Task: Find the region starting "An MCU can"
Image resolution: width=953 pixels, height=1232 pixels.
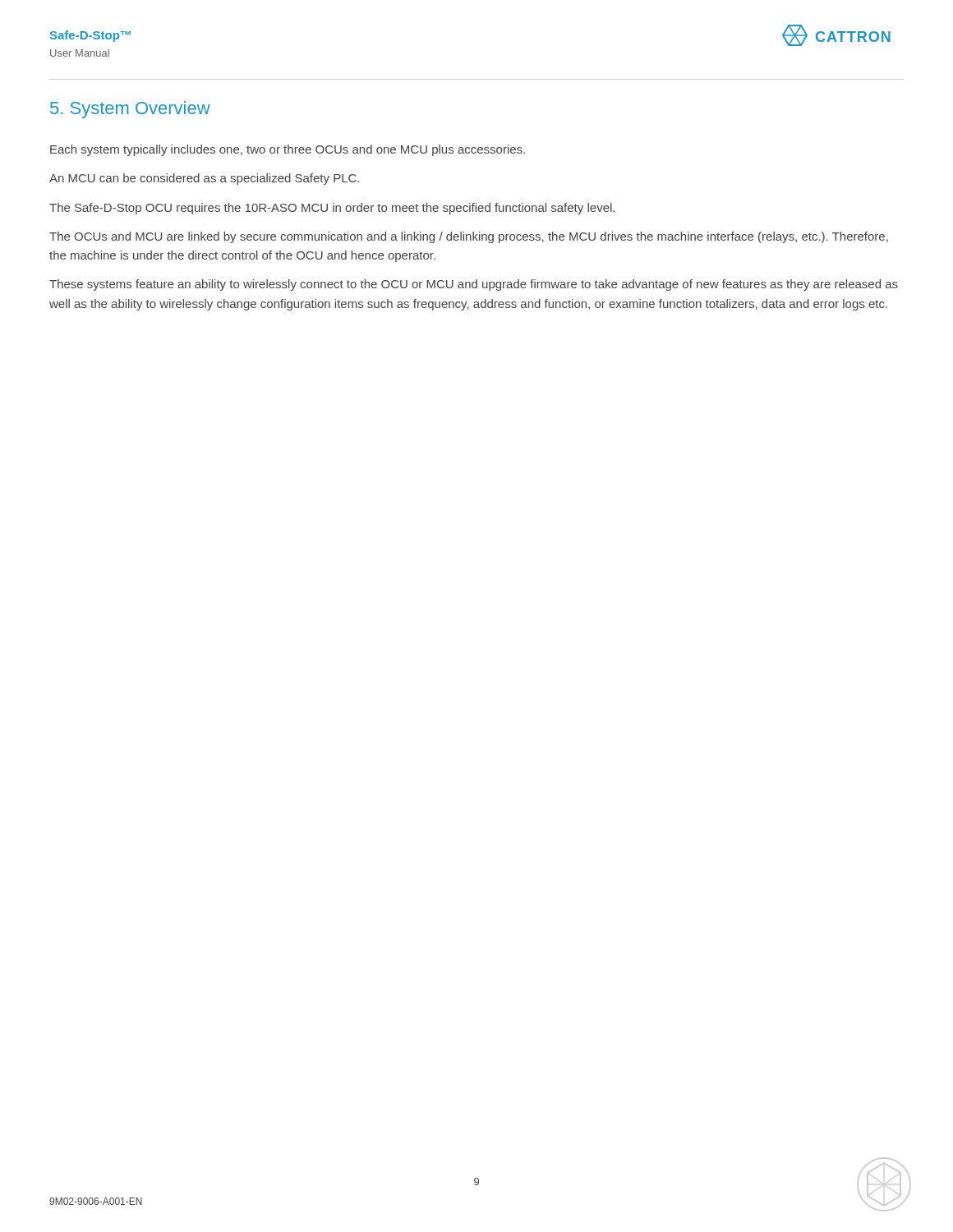Action: coord(204,179)
